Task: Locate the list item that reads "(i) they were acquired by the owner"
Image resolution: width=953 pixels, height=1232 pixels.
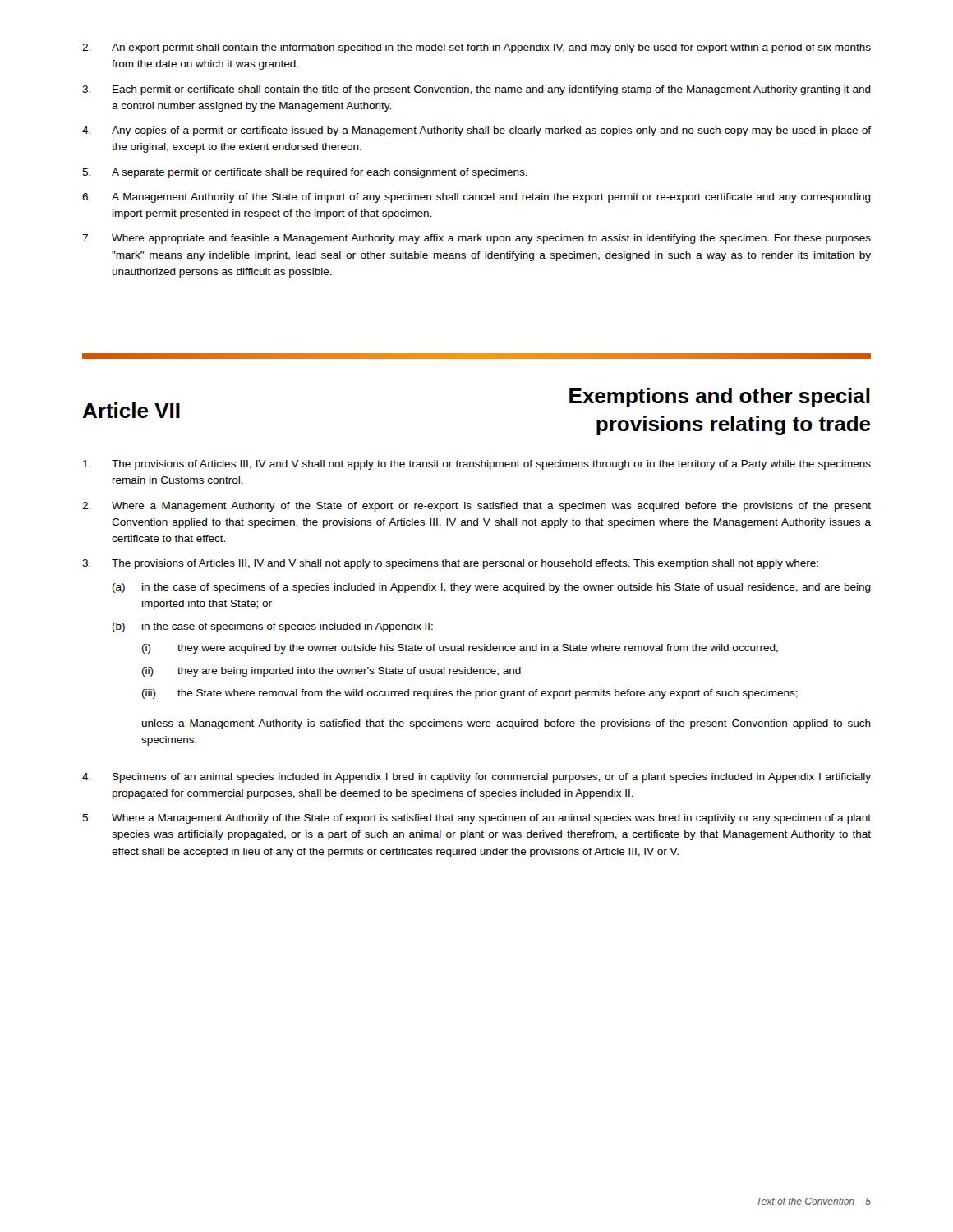Action: pos(506,648)
